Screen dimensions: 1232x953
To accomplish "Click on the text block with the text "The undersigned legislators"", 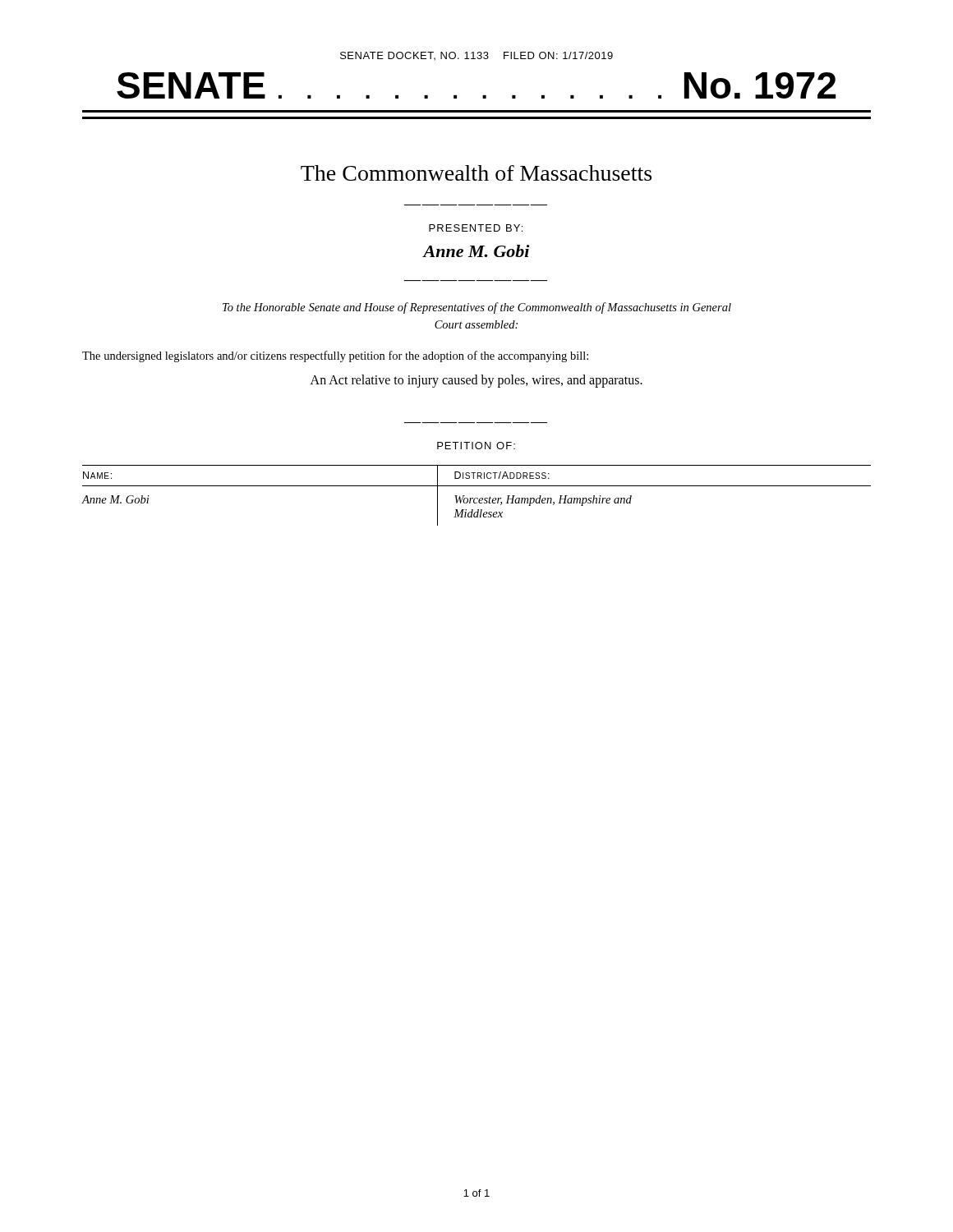I will tap(336, 356).
